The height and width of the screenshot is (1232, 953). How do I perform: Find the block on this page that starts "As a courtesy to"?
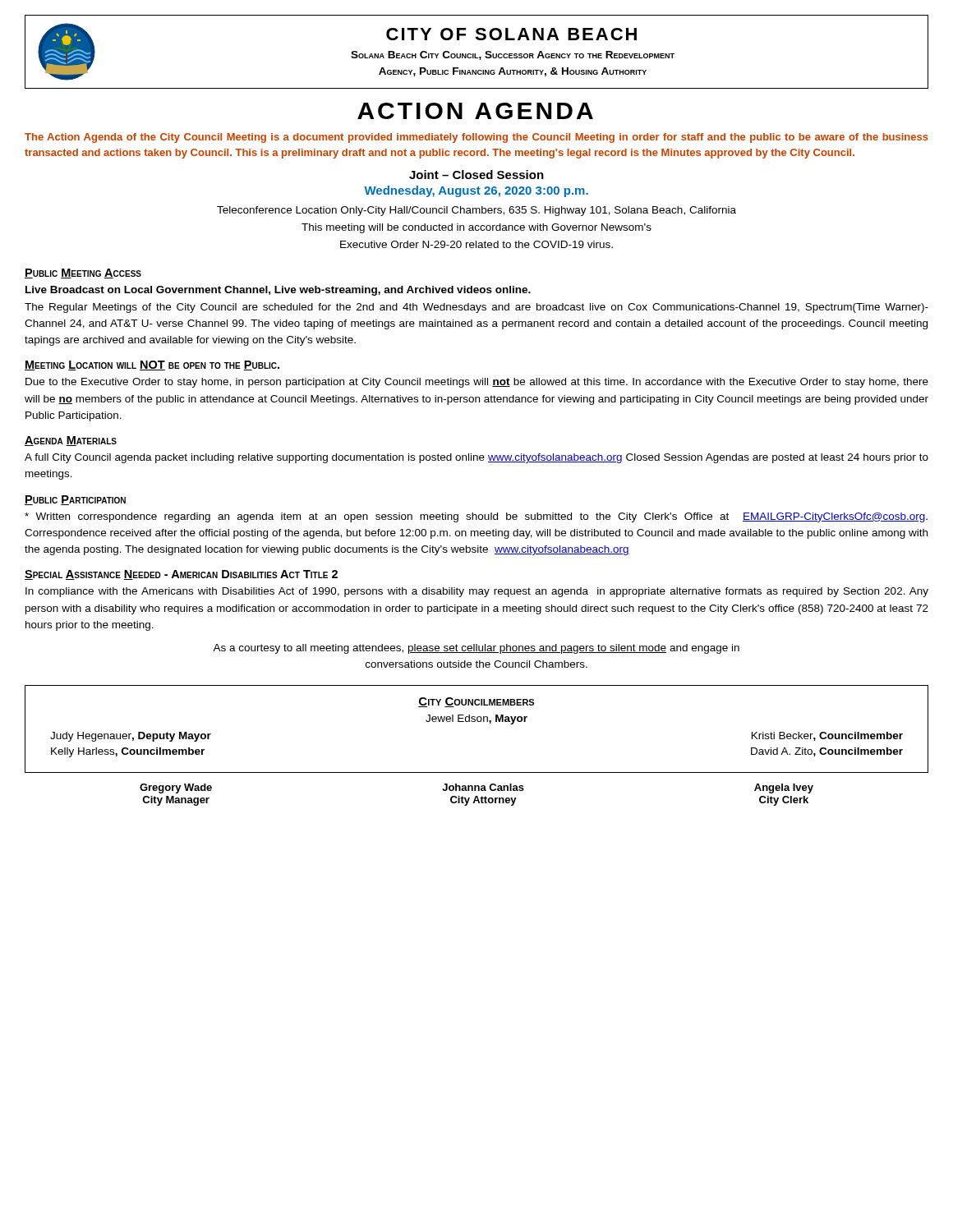[476, 657]
